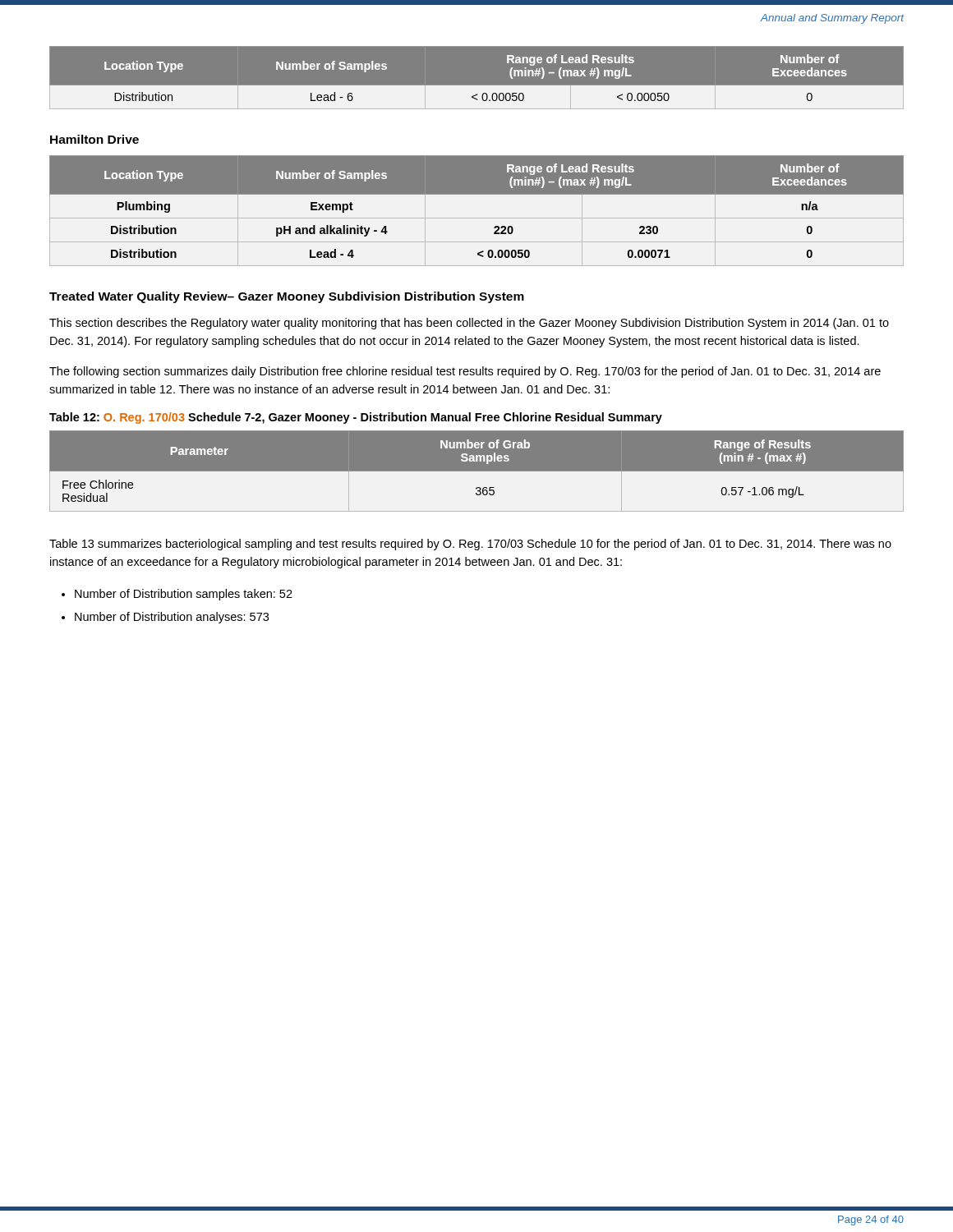
Task: Click on the text block with the text "This section describes the Regulatory water quality"
Action: 469,332
